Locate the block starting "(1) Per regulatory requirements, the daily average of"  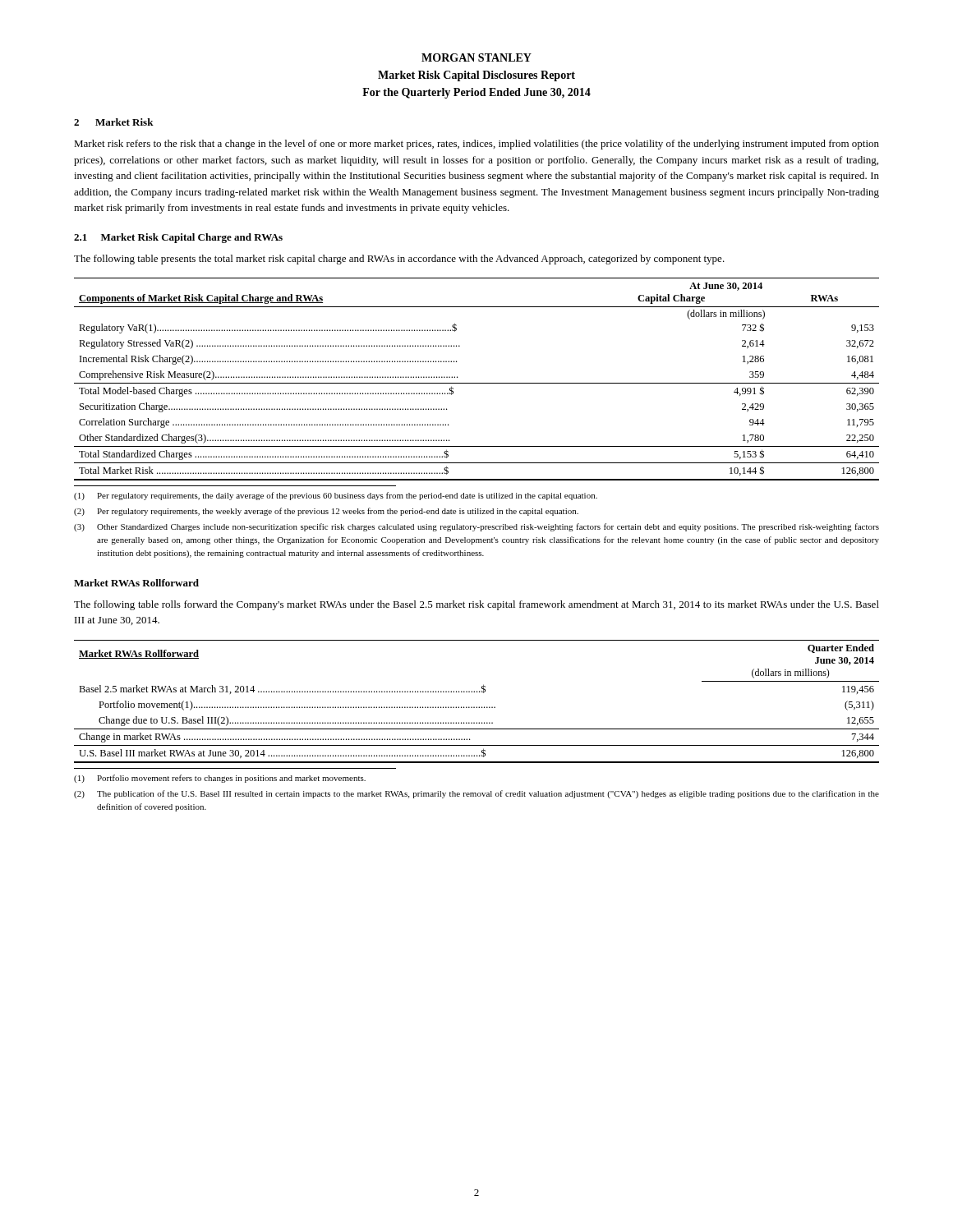(476, 496)
